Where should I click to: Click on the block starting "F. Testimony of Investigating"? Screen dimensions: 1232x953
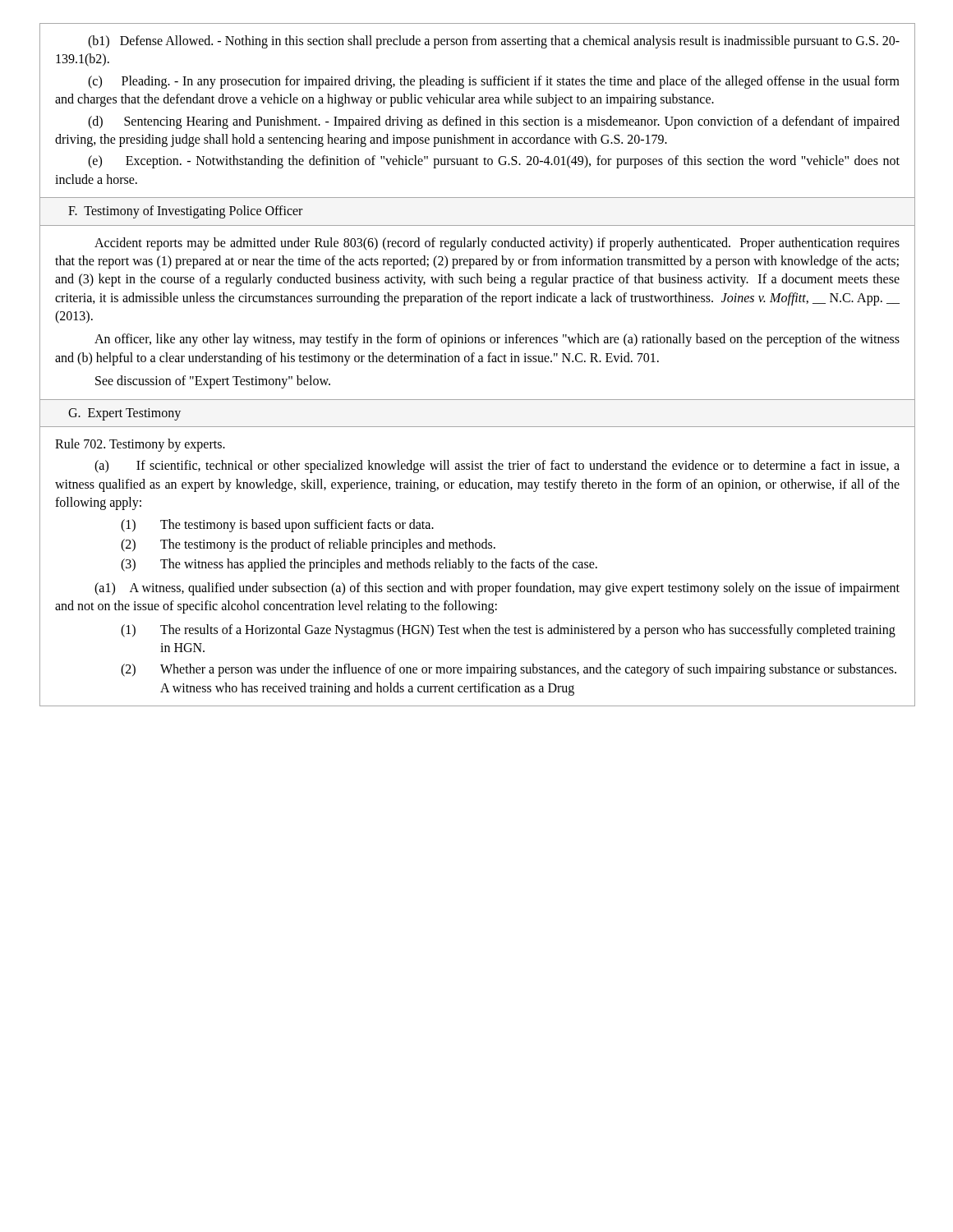(185, 212)
